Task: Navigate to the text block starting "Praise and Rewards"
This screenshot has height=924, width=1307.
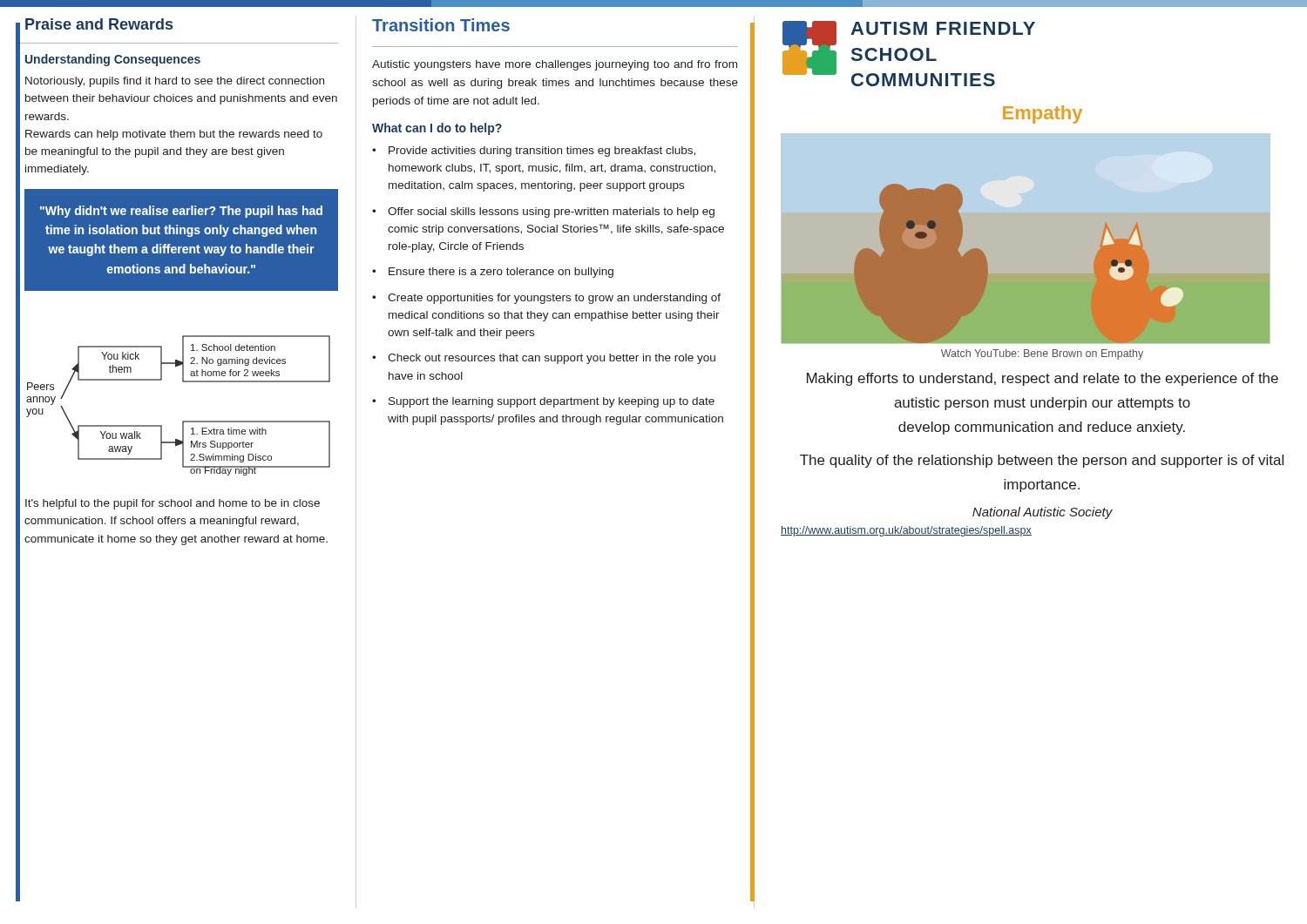Action: (x=99, y=24)
